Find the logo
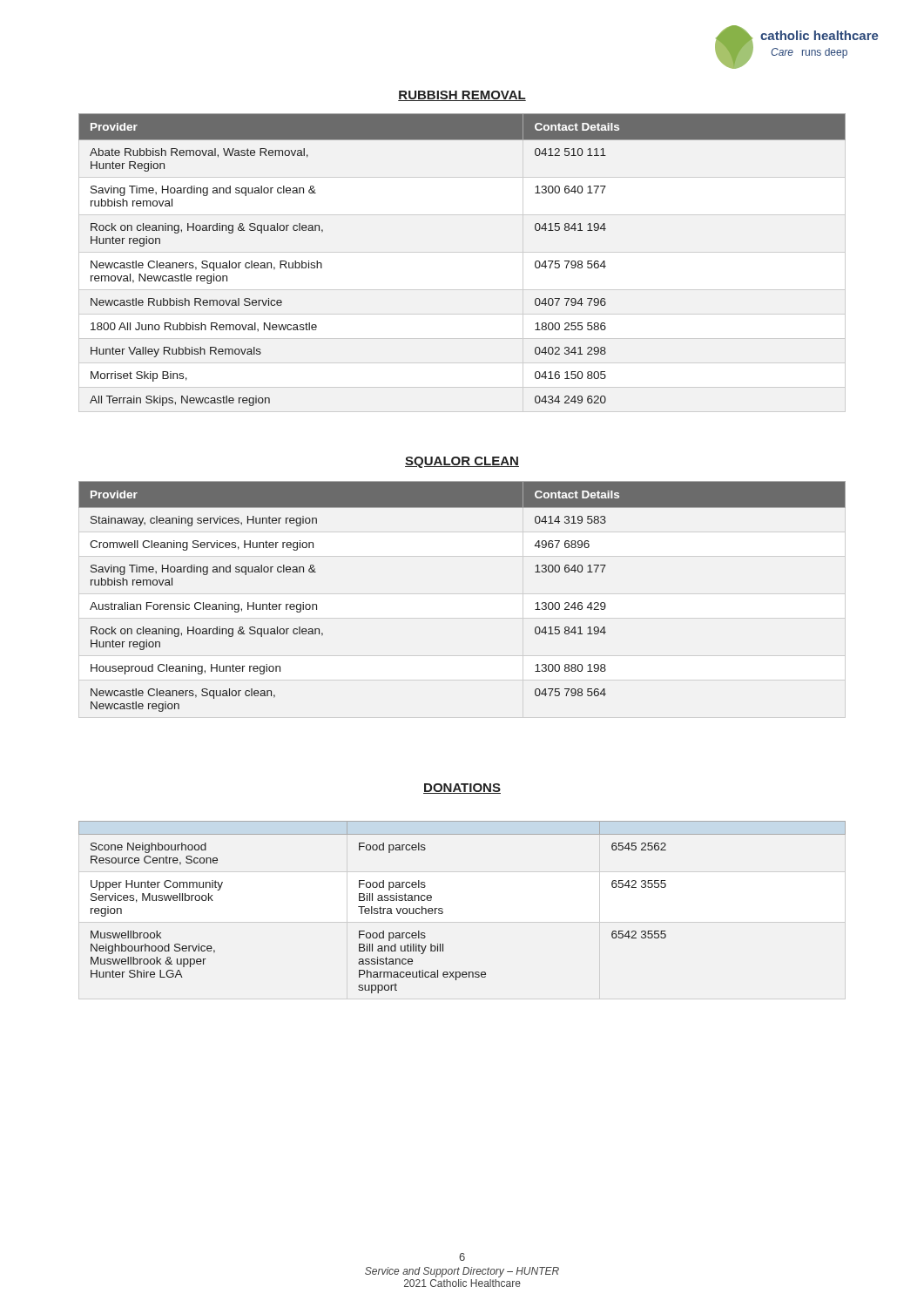This screenshot has height=1307, width=924. [x=795, y=48]
